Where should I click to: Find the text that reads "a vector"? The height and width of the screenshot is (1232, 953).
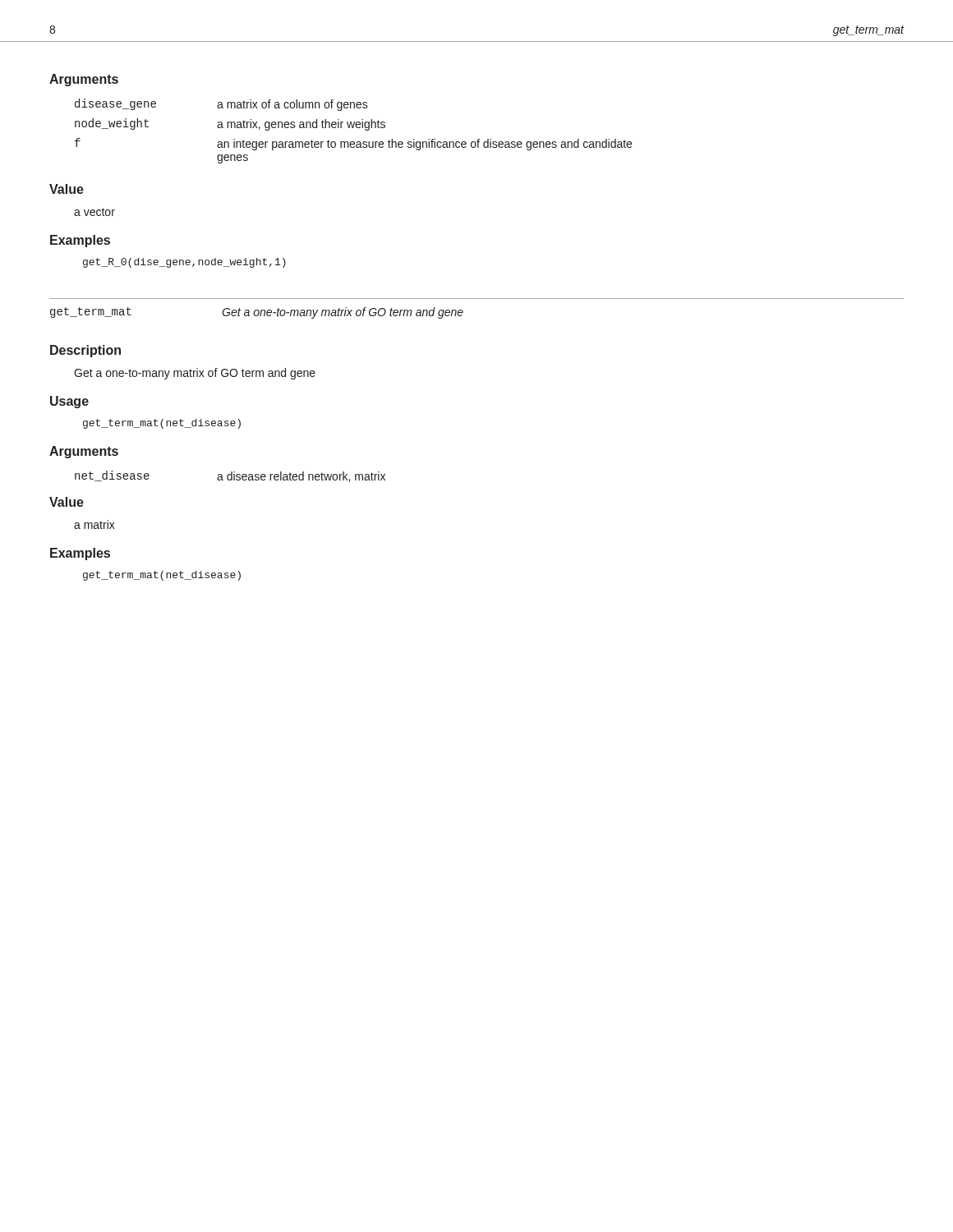pos(94,212)
